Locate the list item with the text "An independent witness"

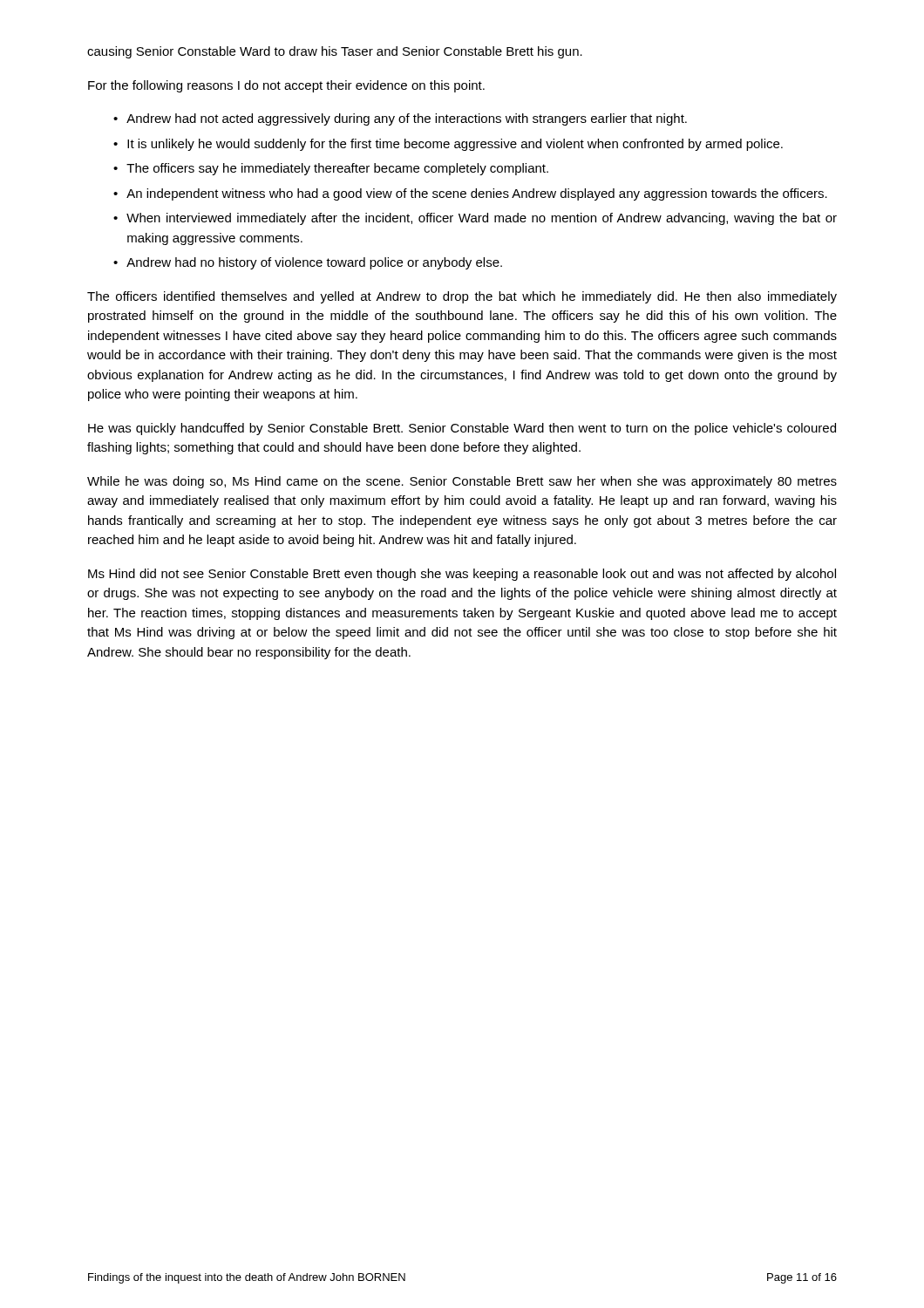(482, 193)
